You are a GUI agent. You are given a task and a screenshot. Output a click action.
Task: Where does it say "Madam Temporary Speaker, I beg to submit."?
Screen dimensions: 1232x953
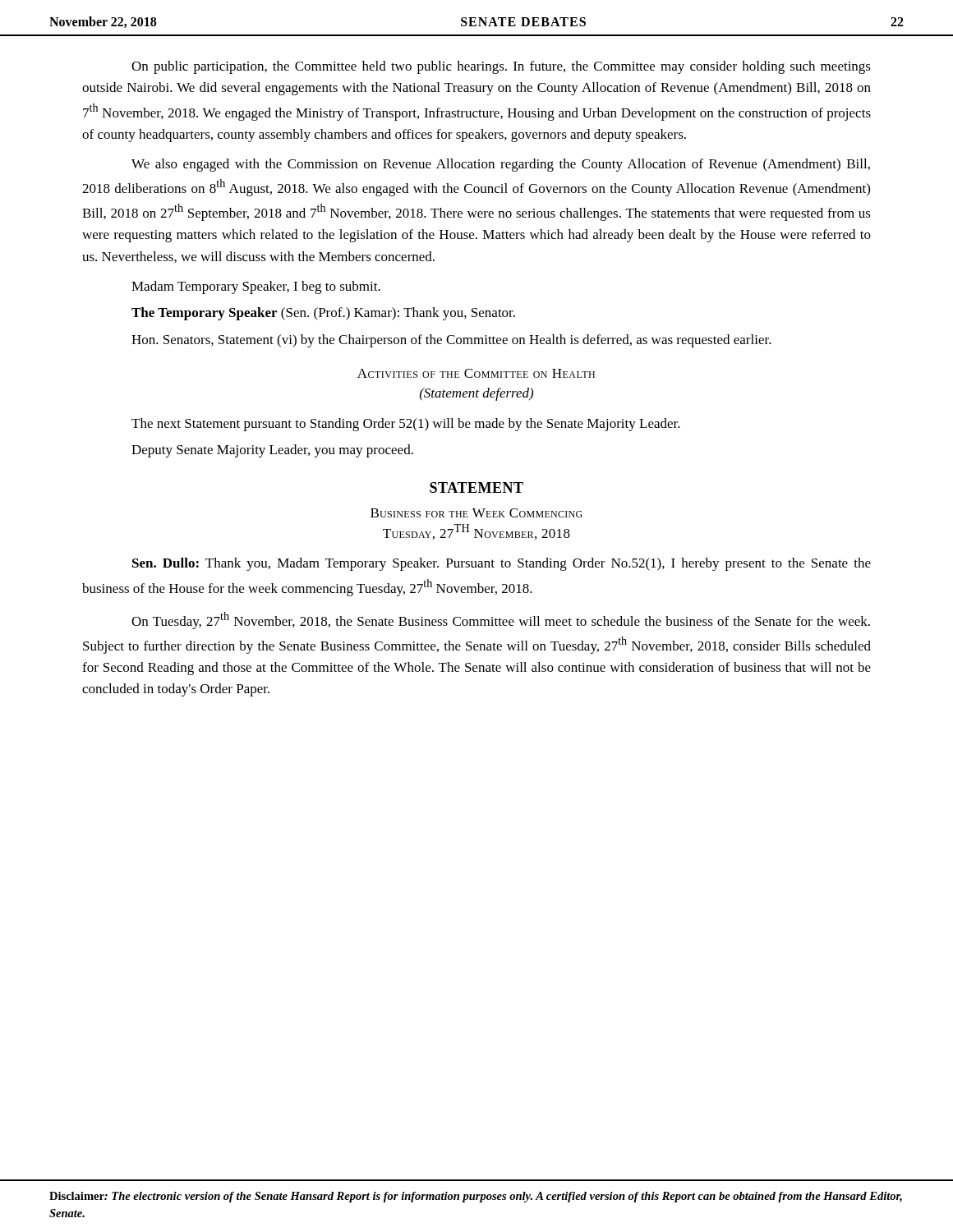pos(256,287)
